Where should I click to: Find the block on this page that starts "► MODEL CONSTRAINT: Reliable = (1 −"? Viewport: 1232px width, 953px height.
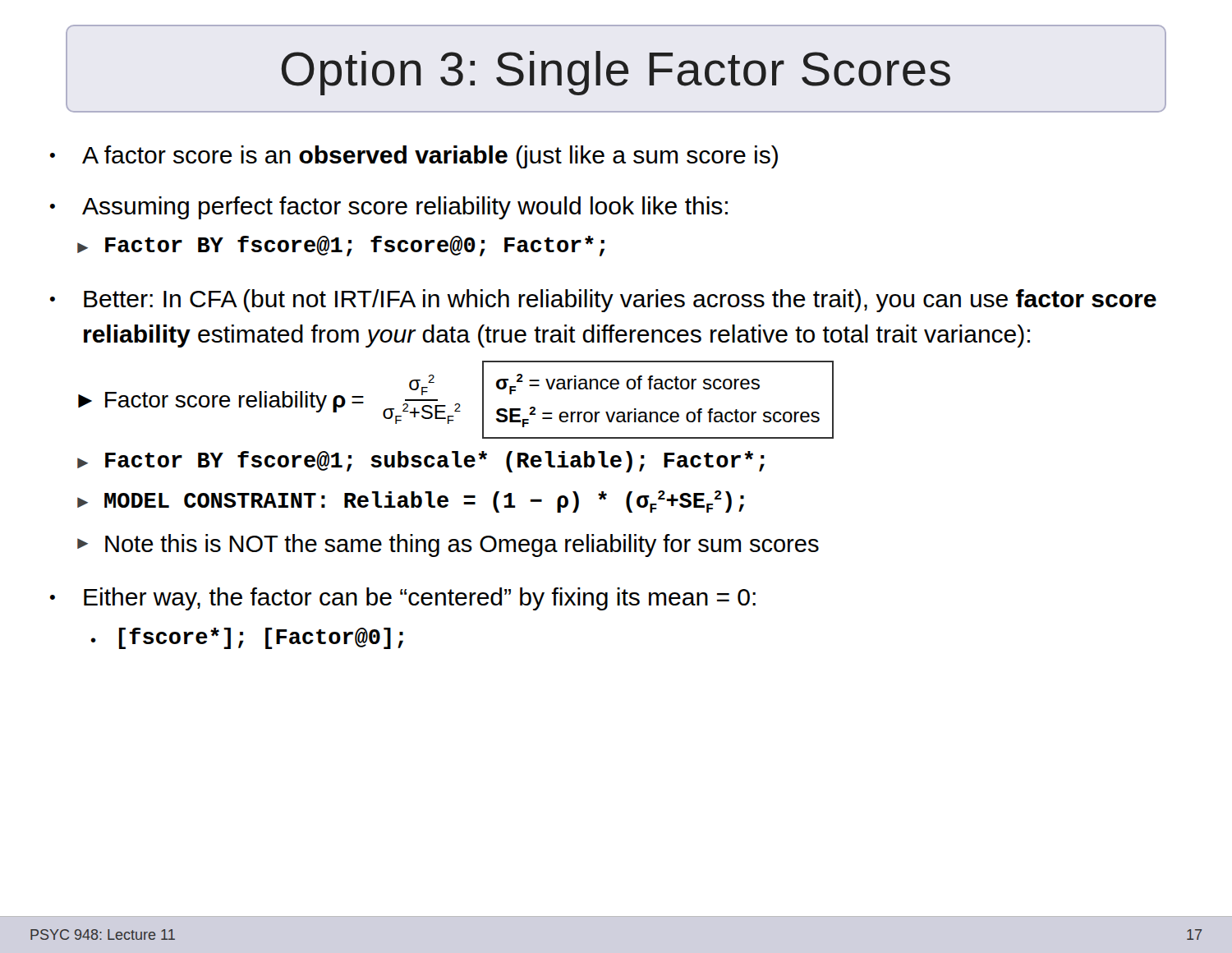pyautogui.click(x=411, y=503)
